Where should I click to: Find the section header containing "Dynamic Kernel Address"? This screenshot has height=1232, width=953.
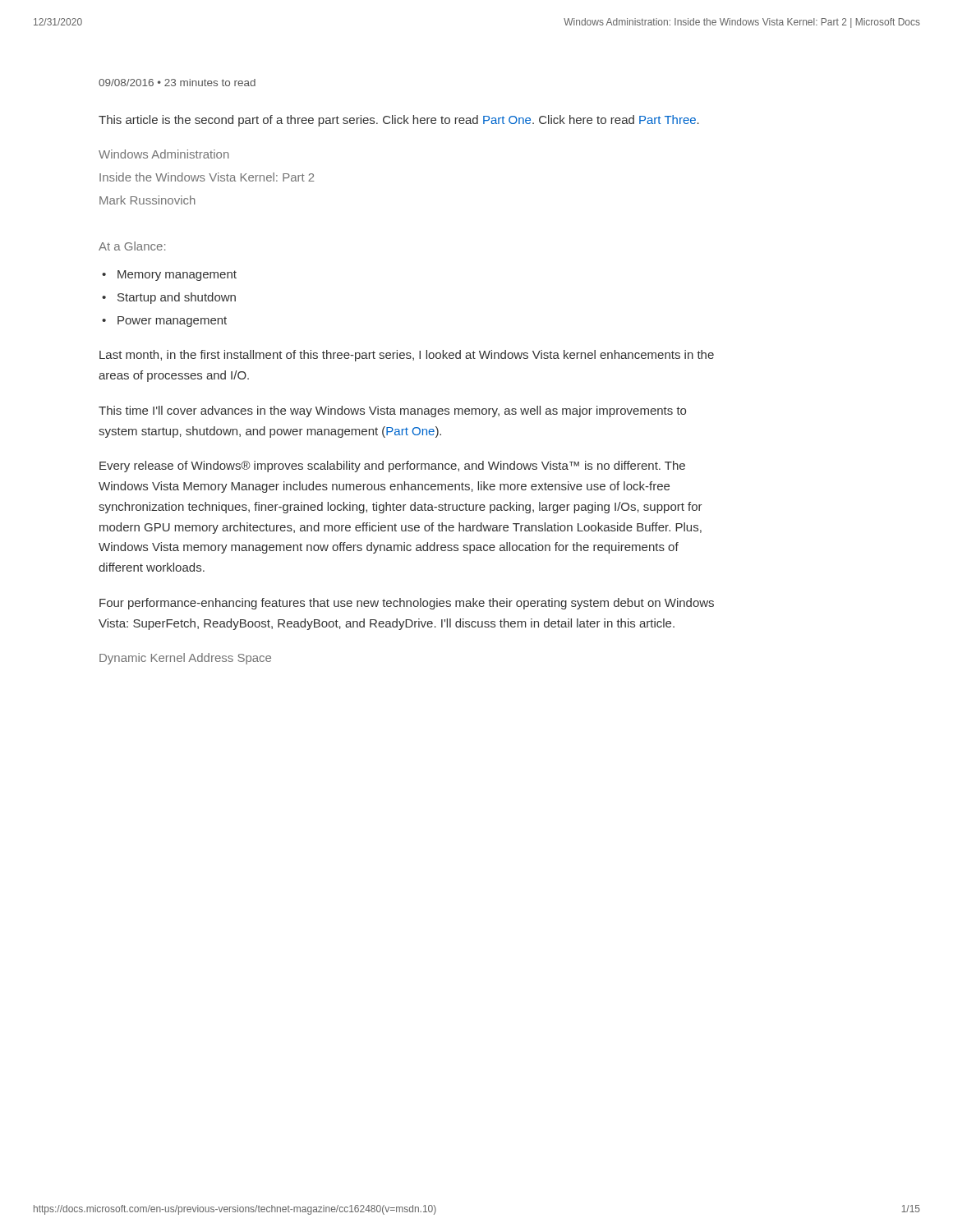coord(185,658)
